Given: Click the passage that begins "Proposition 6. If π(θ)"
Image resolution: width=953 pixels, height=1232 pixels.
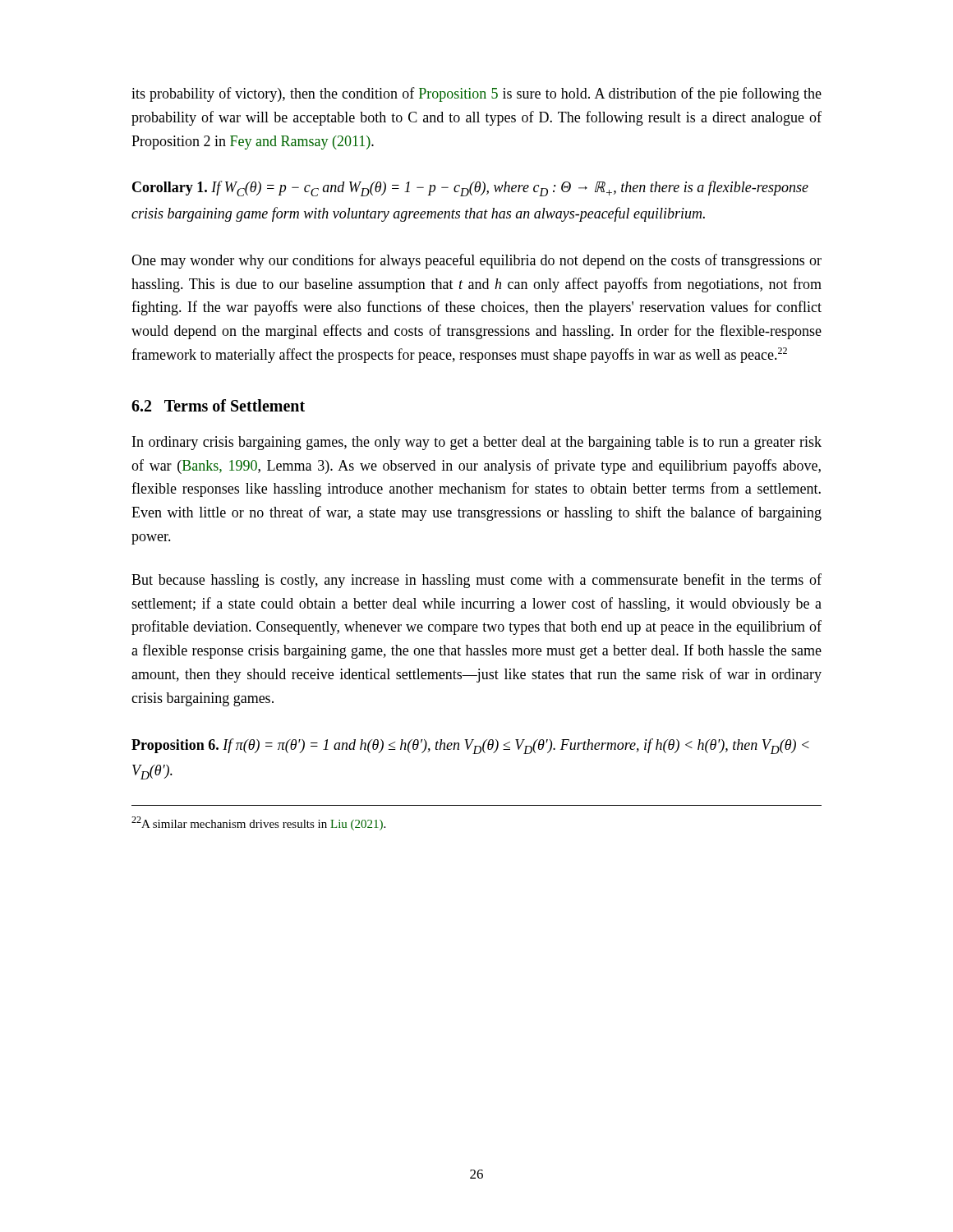Looking at the screenshot, I should (x=471, y=759).
